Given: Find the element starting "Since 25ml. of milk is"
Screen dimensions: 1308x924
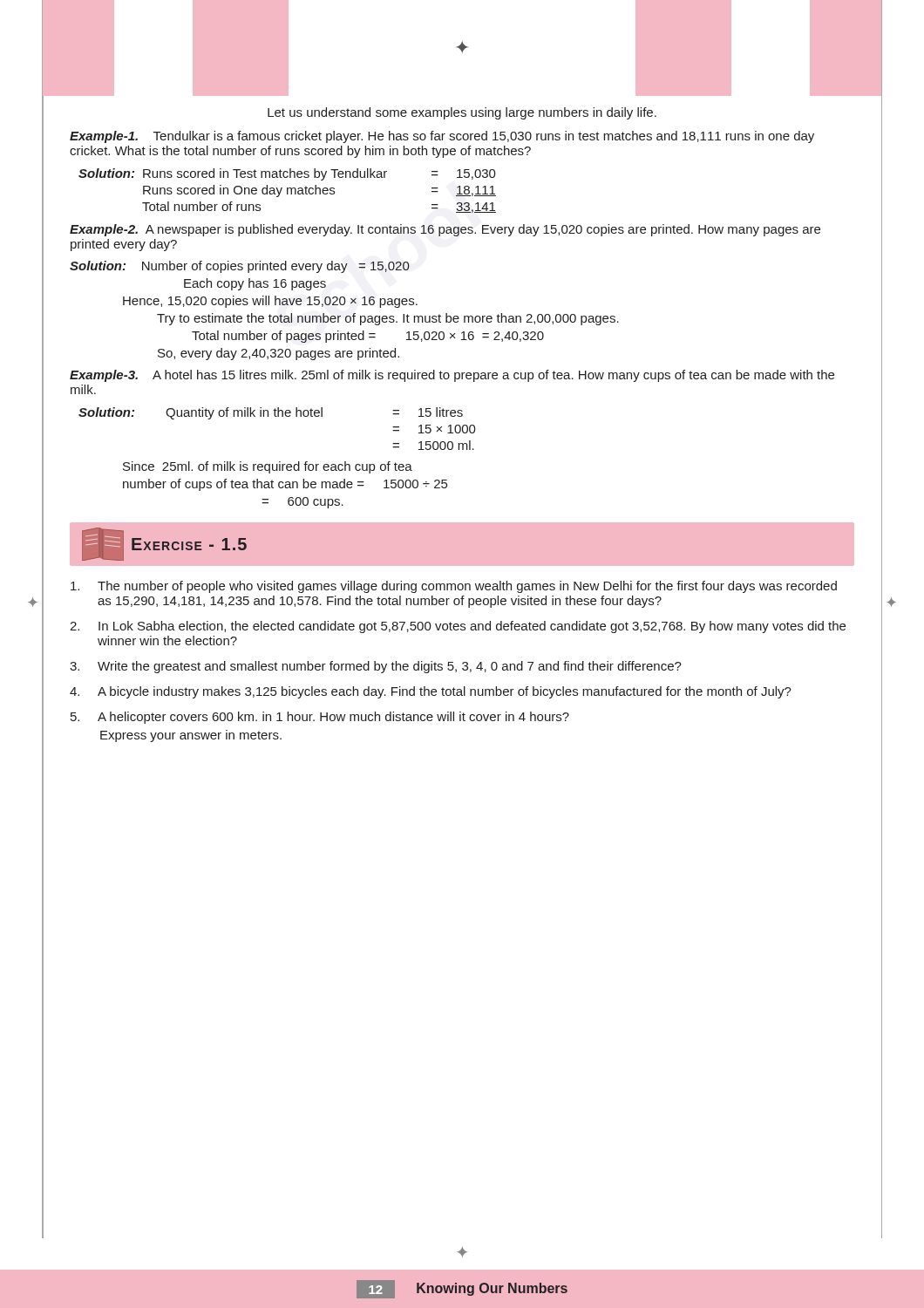Looking at the screenshot, I should 267,466.
